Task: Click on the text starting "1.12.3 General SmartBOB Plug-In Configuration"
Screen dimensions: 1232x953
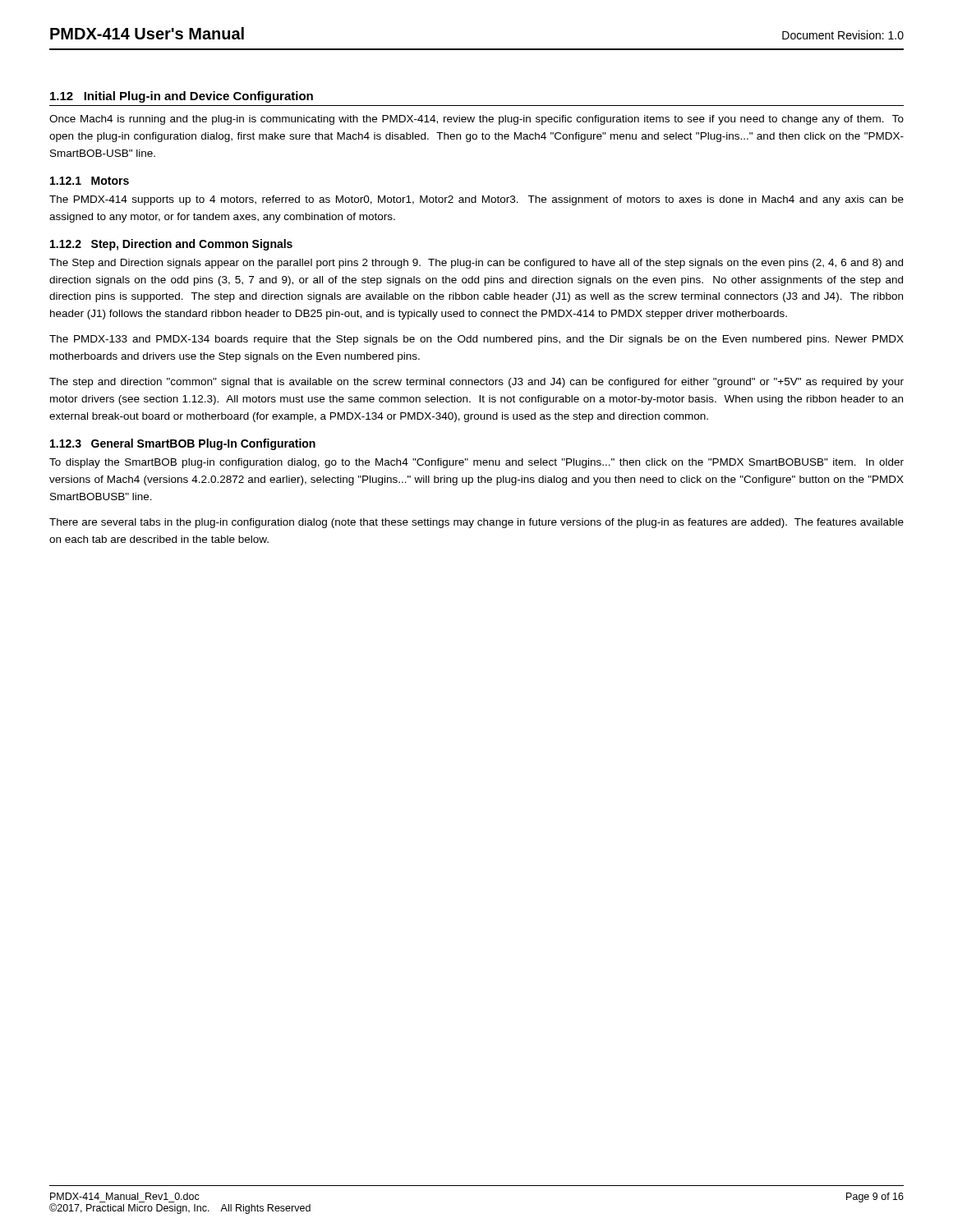Action: [183, 443]
